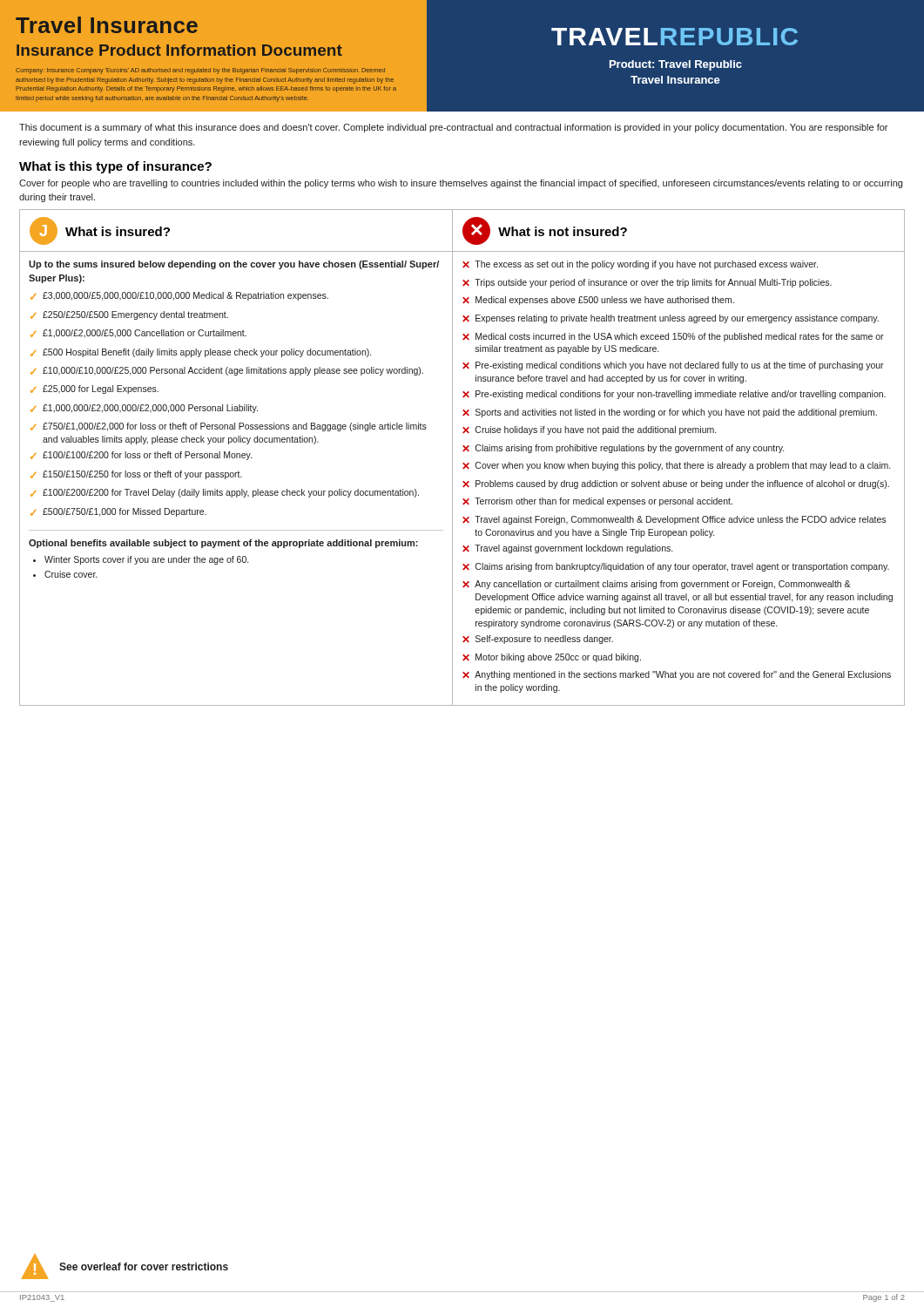Click on the list item with the text "✓ £25,000 for Legal Expenses."
The height and width of the screenshot is (1307, 924).
tap(94, 391)
